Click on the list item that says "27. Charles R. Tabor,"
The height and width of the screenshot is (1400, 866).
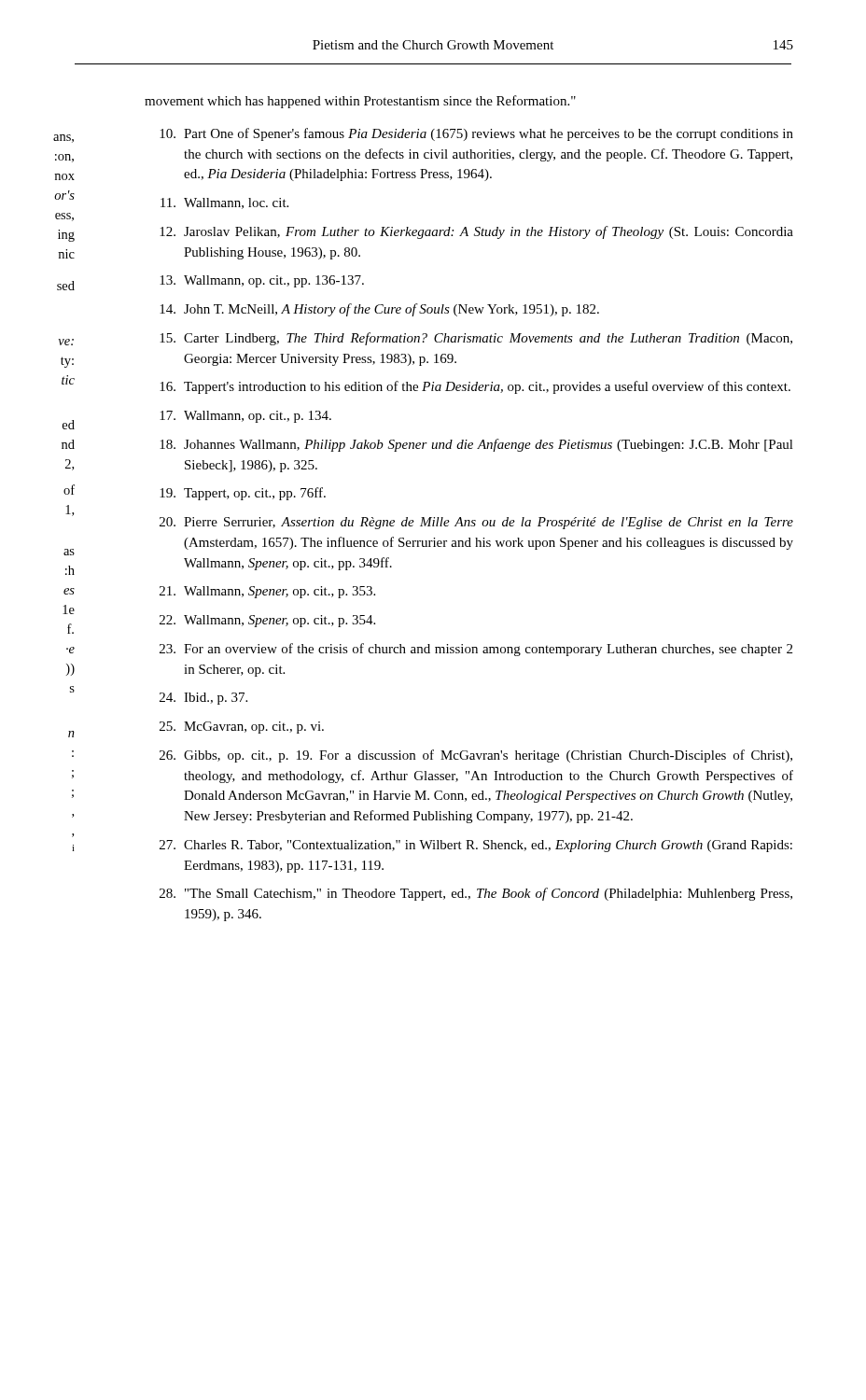(469, 855)
